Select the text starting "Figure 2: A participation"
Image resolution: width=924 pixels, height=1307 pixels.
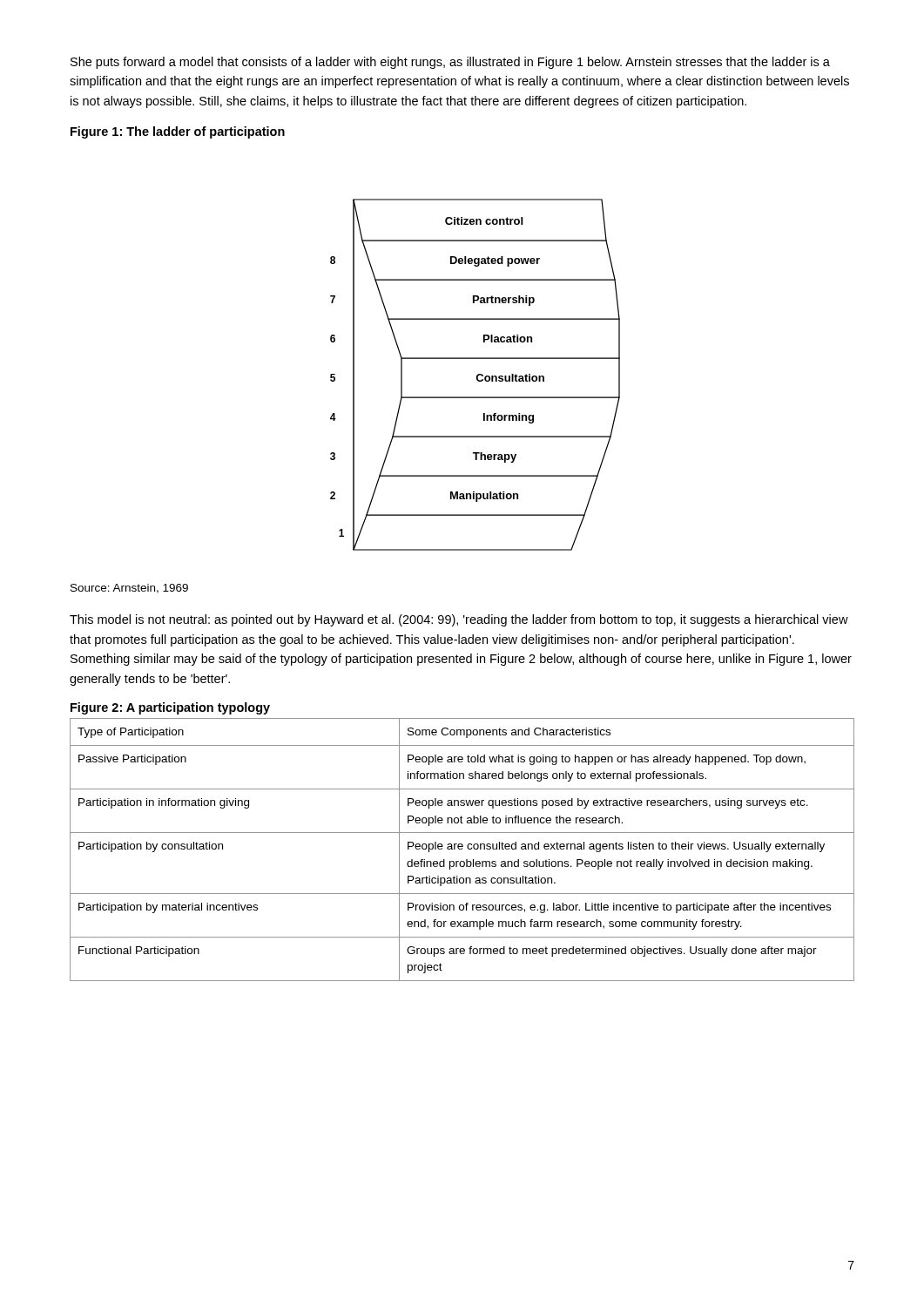(x=170, y=708)
